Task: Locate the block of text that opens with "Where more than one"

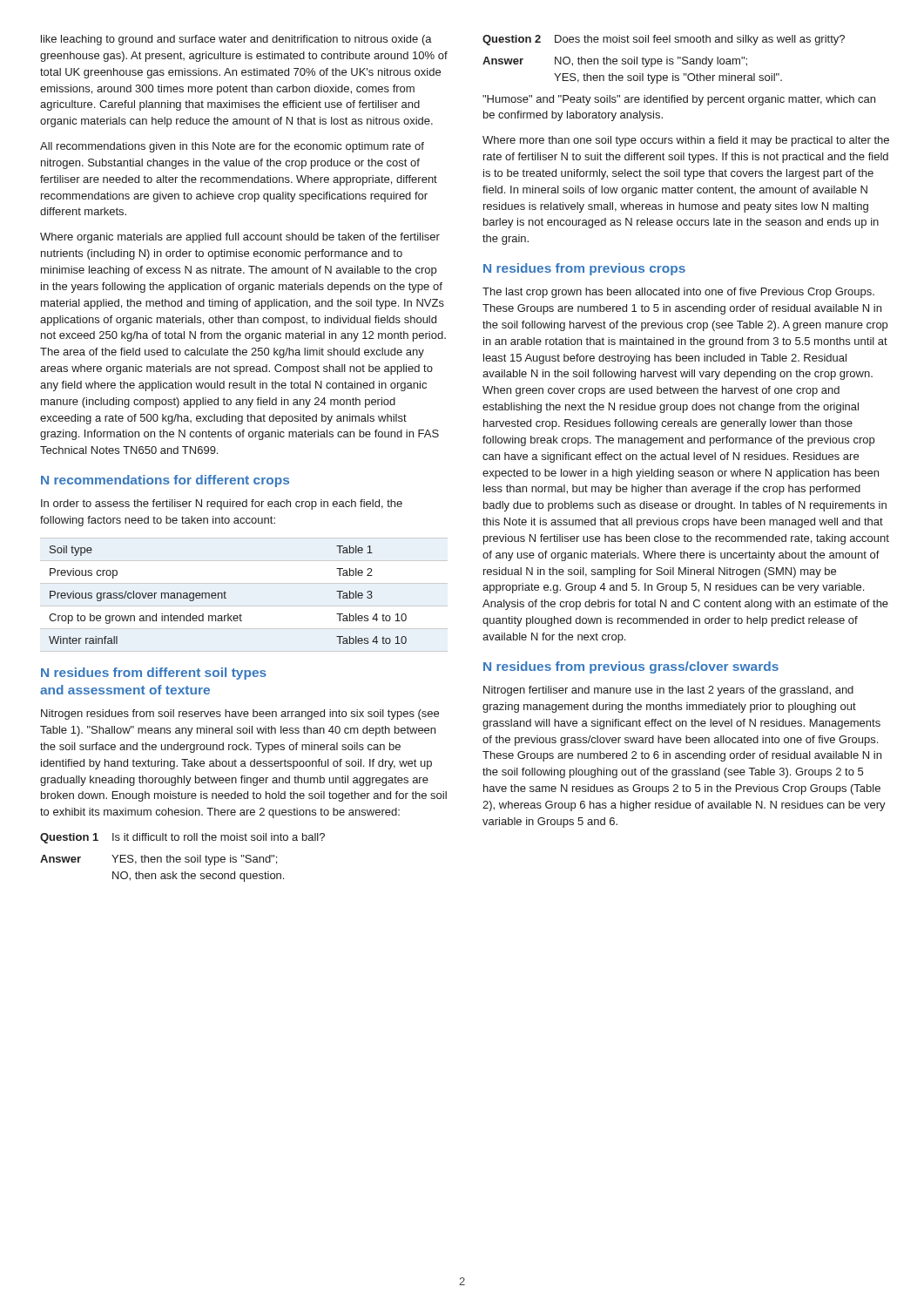Action: [x=686, y=190]
